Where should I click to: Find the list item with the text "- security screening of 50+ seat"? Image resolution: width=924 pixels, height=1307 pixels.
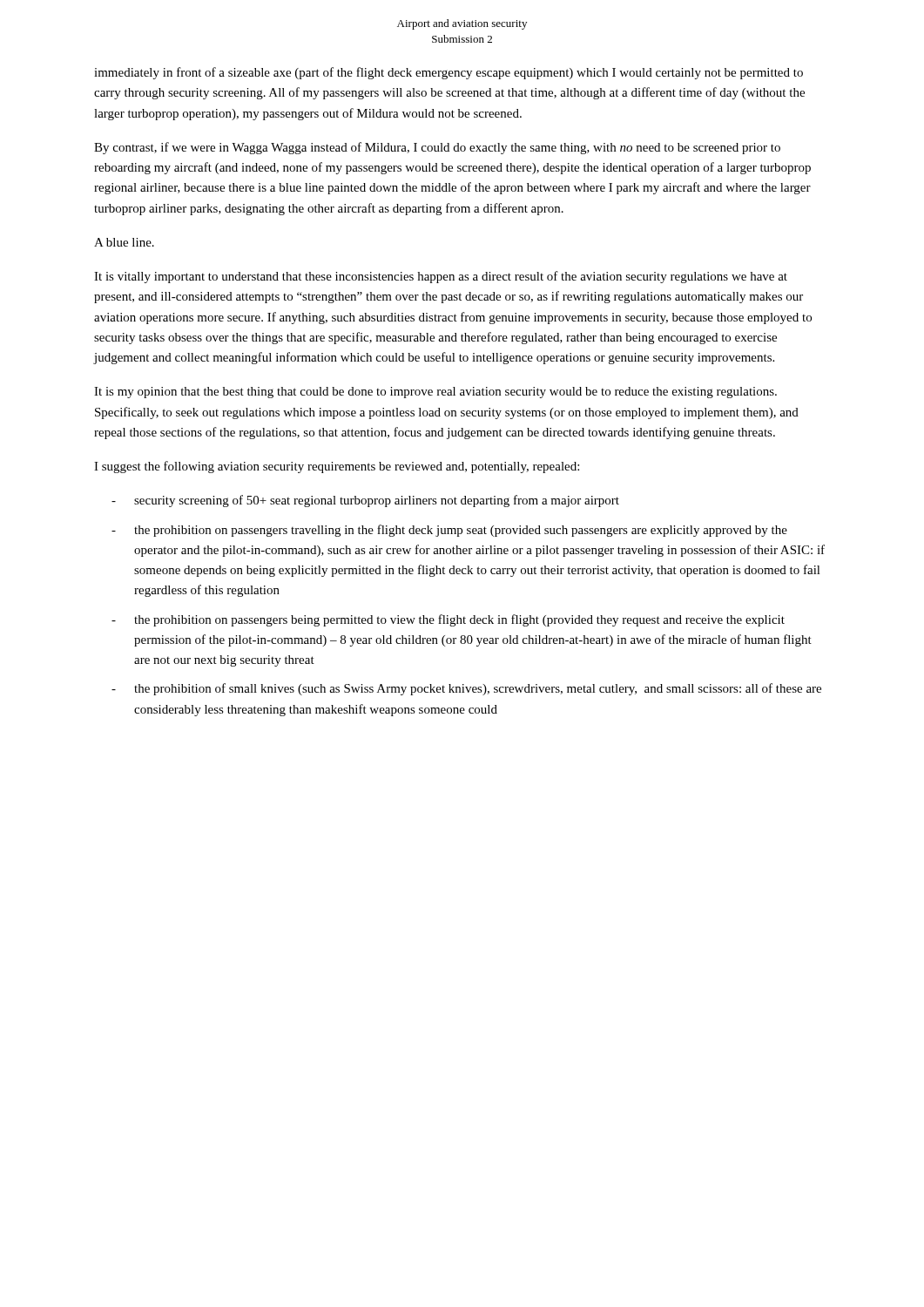471,501
